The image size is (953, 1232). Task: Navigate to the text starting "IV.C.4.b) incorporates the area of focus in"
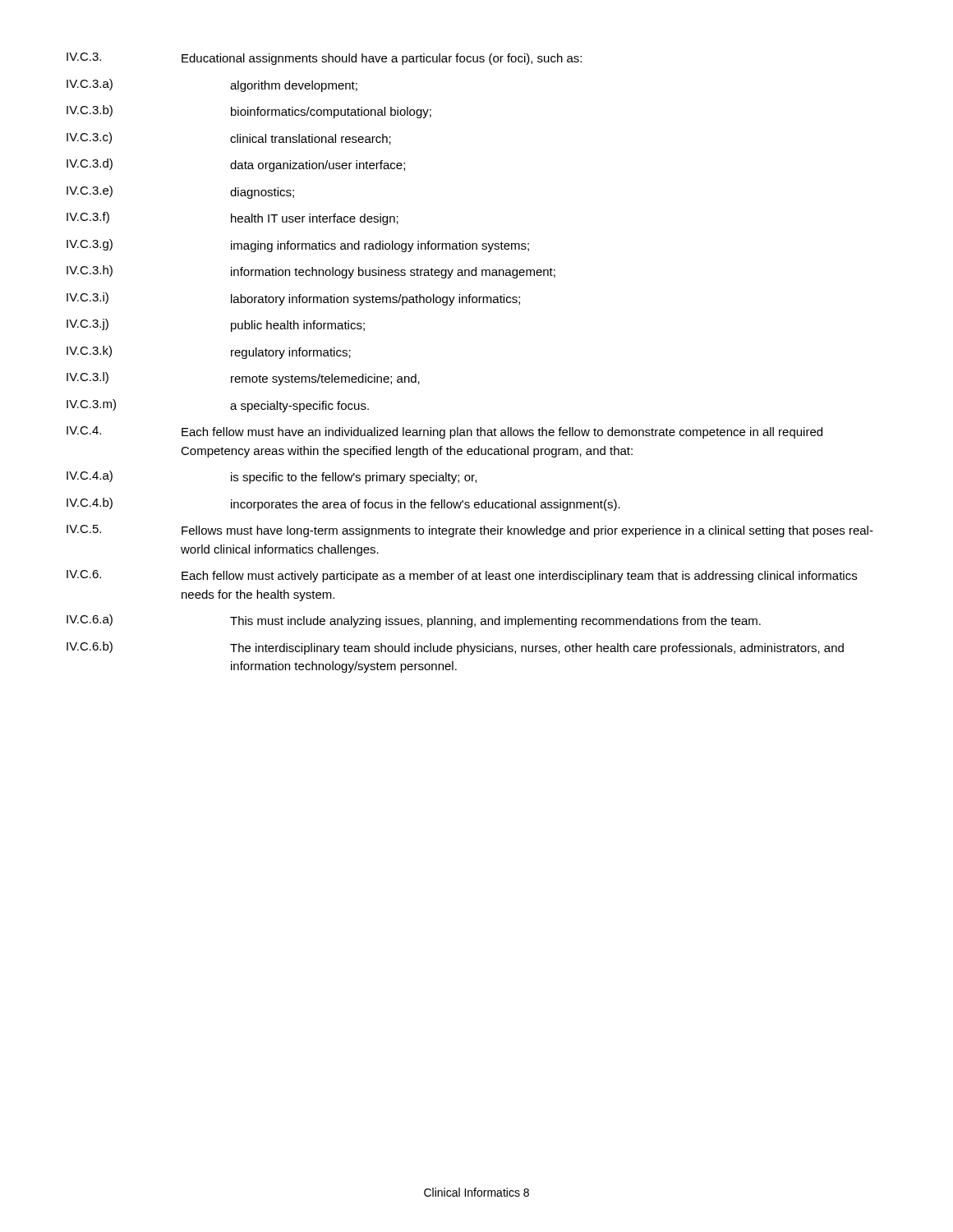(x=343, y=504)
